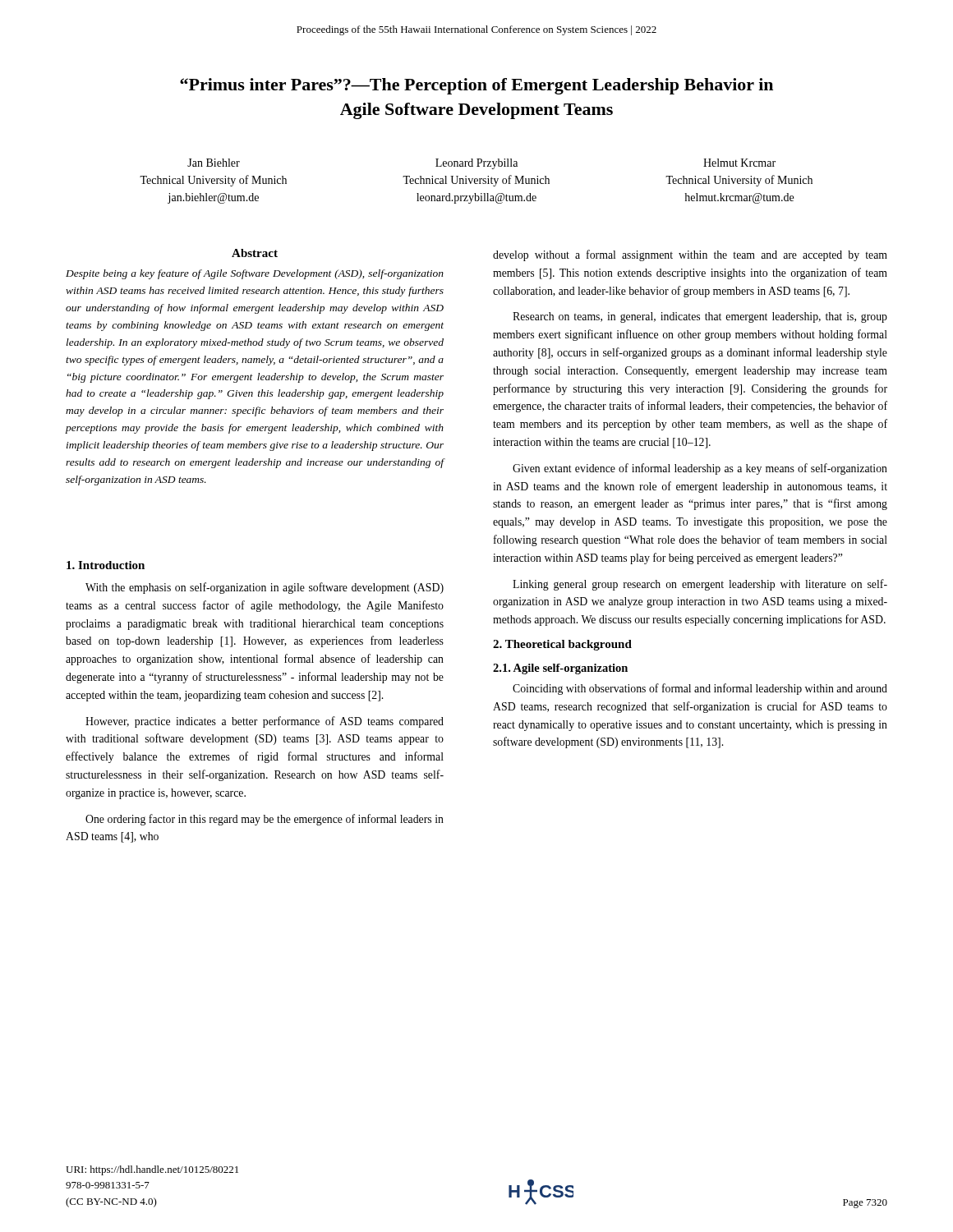Navigate to the text starting "2. Theoretical background"
This screenshot has width=953, height=1232.
[x=562, y=644]
